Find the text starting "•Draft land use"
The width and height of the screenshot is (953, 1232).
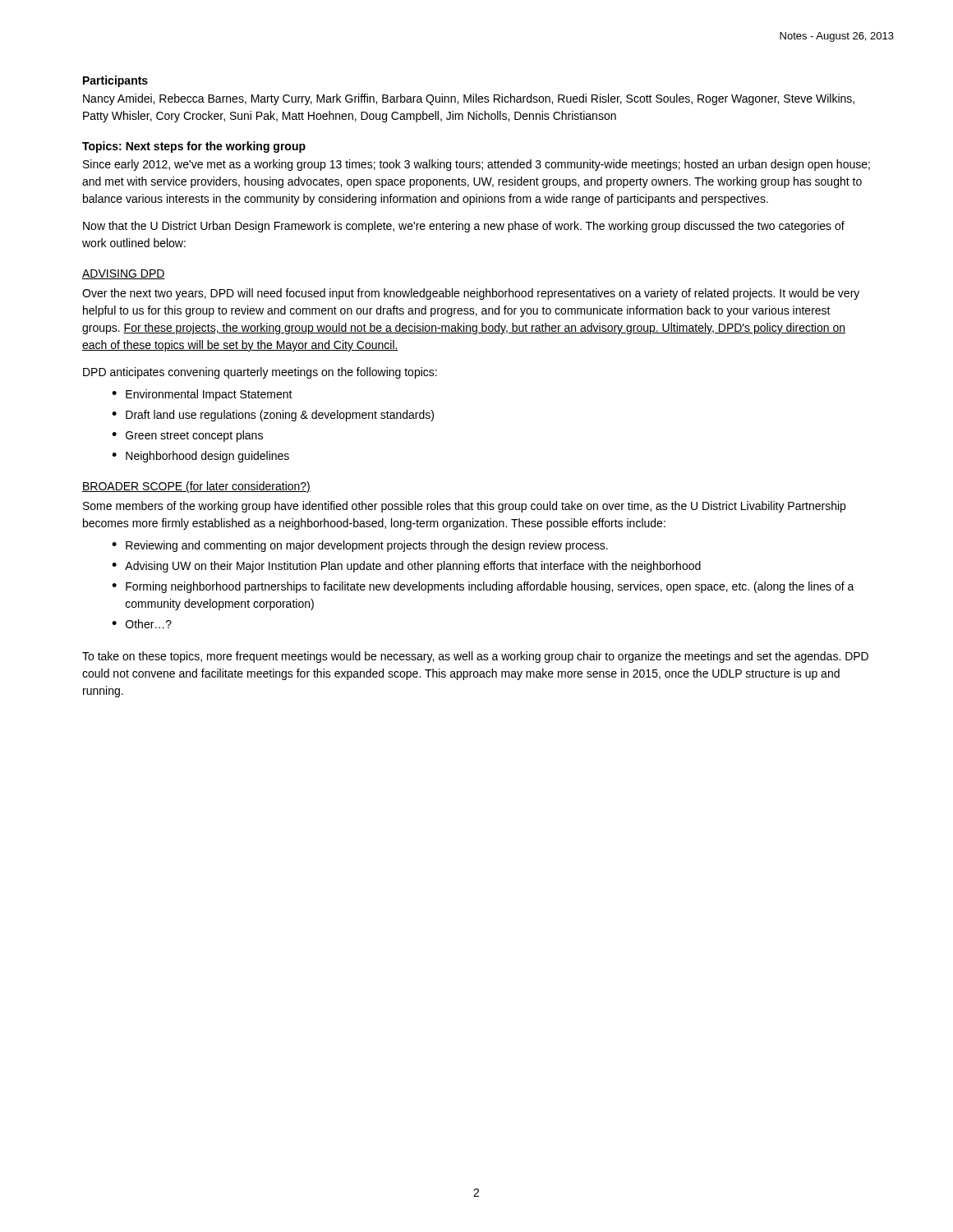click(273, 415)
